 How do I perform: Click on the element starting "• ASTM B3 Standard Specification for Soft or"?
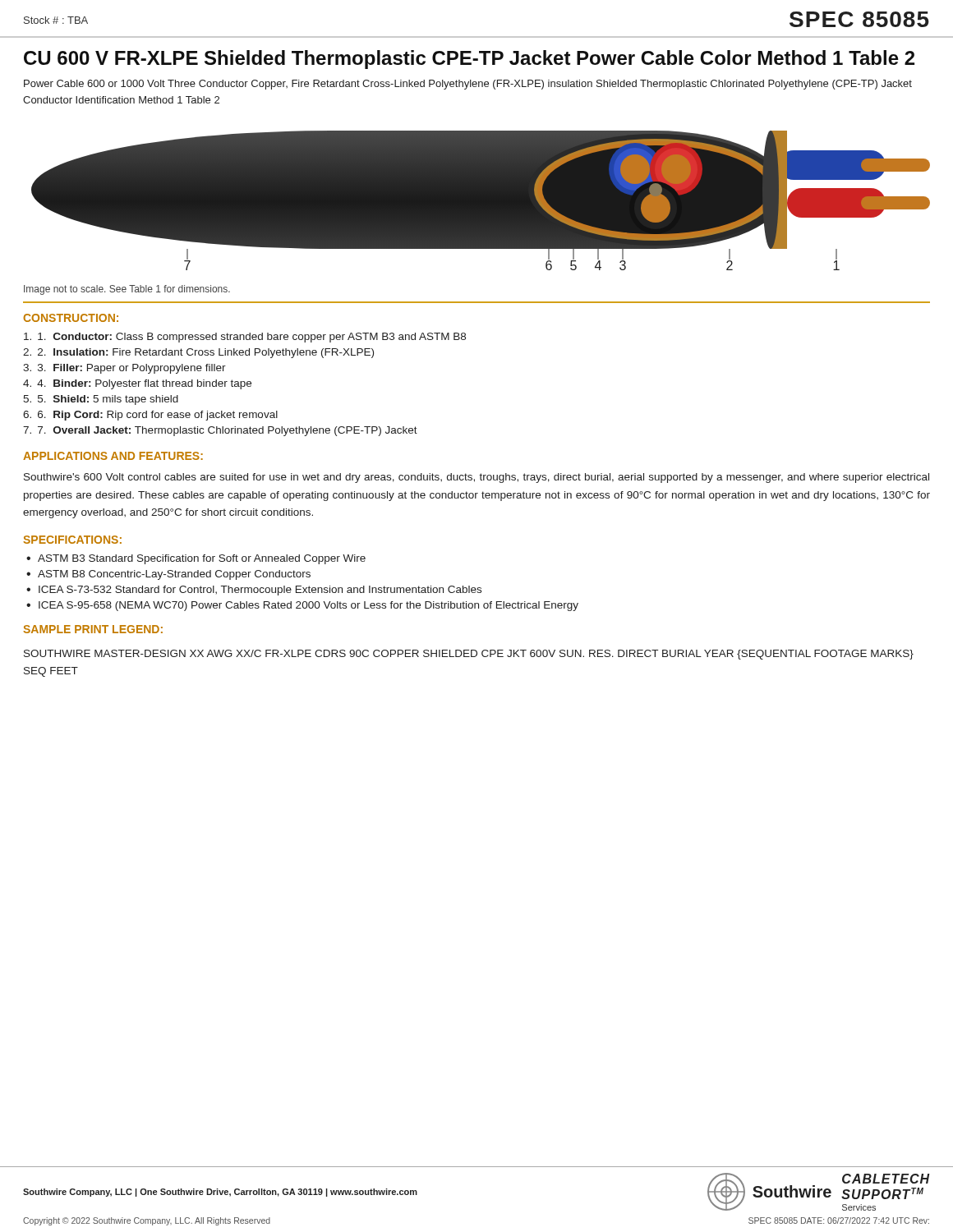point(196,558)
